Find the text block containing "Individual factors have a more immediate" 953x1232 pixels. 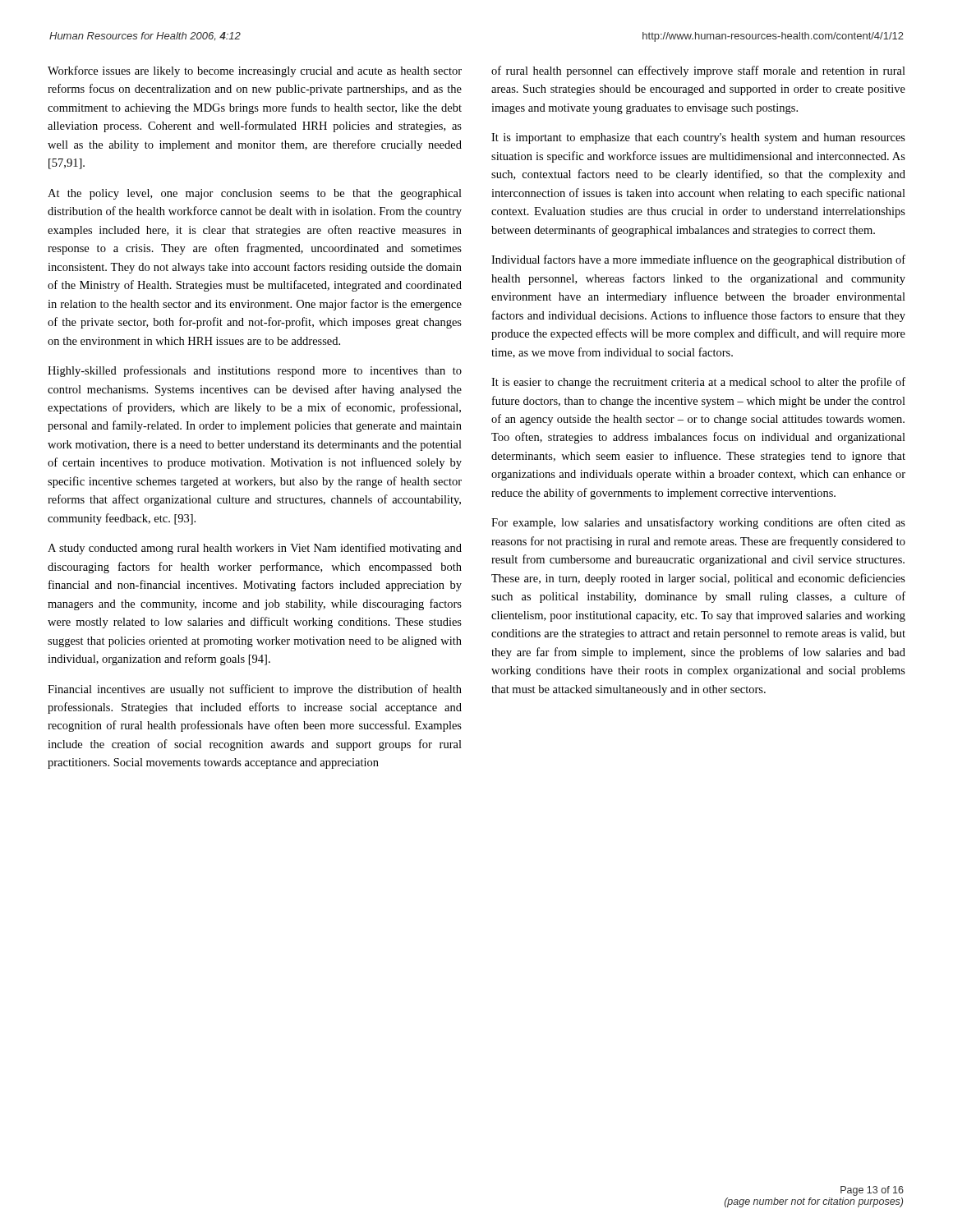(698, 306)
